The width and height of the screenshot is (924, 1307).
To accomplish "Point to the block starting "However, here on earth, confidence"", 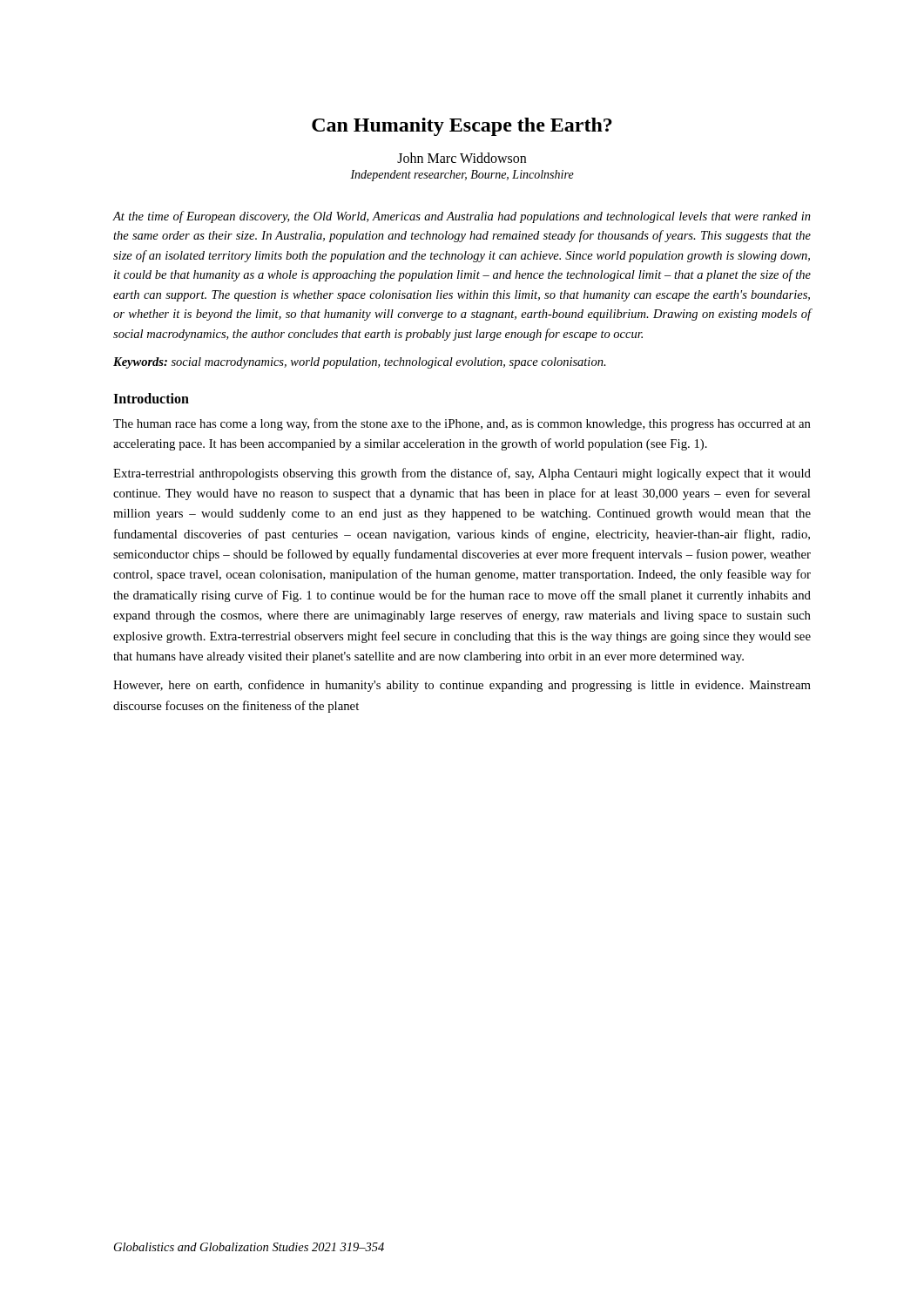I will pyautogui.click(x=462, y=695).
